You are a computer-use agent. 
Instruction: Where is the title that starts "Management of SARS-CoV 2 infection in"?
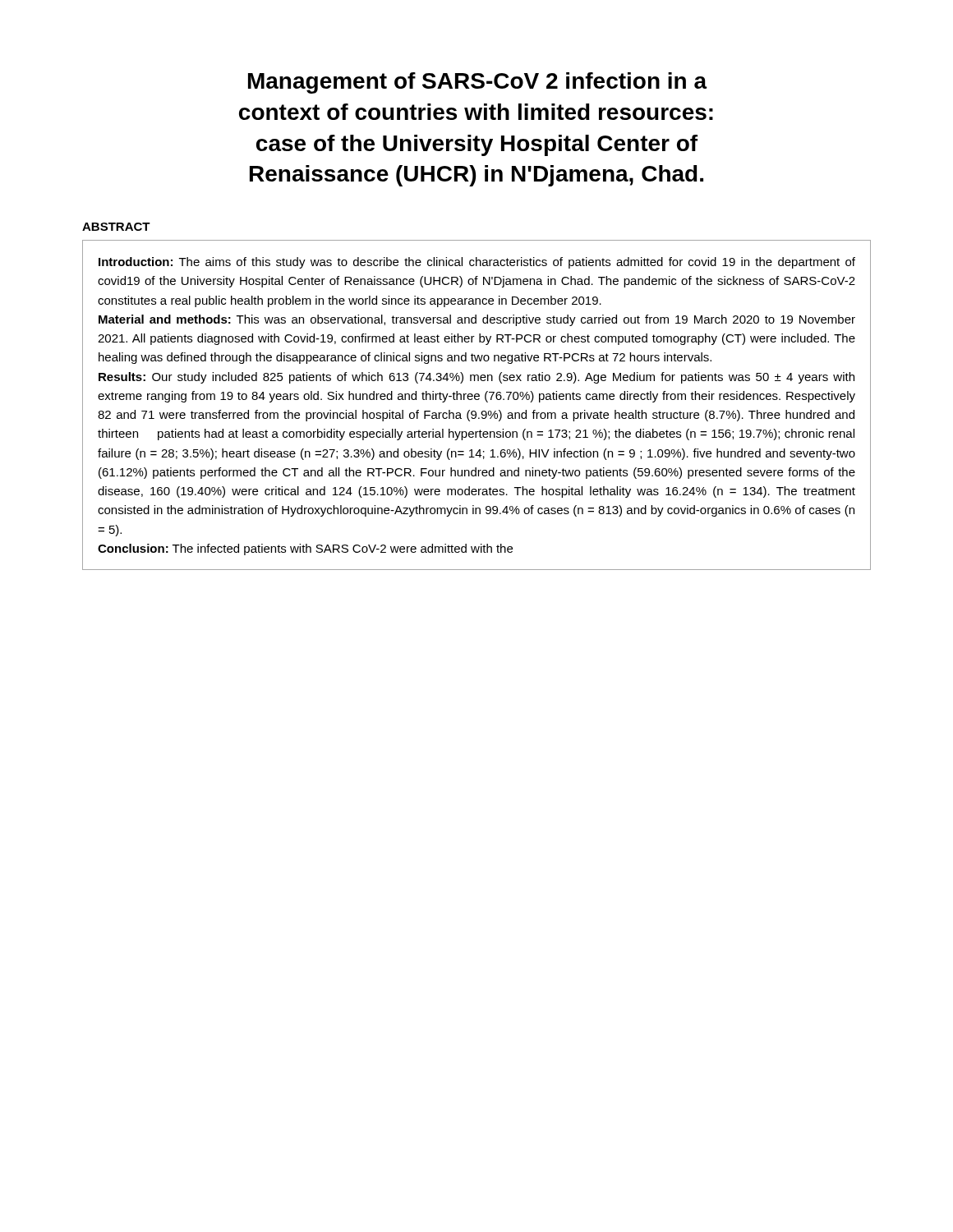pyautogui.click(x=476, y=128)
